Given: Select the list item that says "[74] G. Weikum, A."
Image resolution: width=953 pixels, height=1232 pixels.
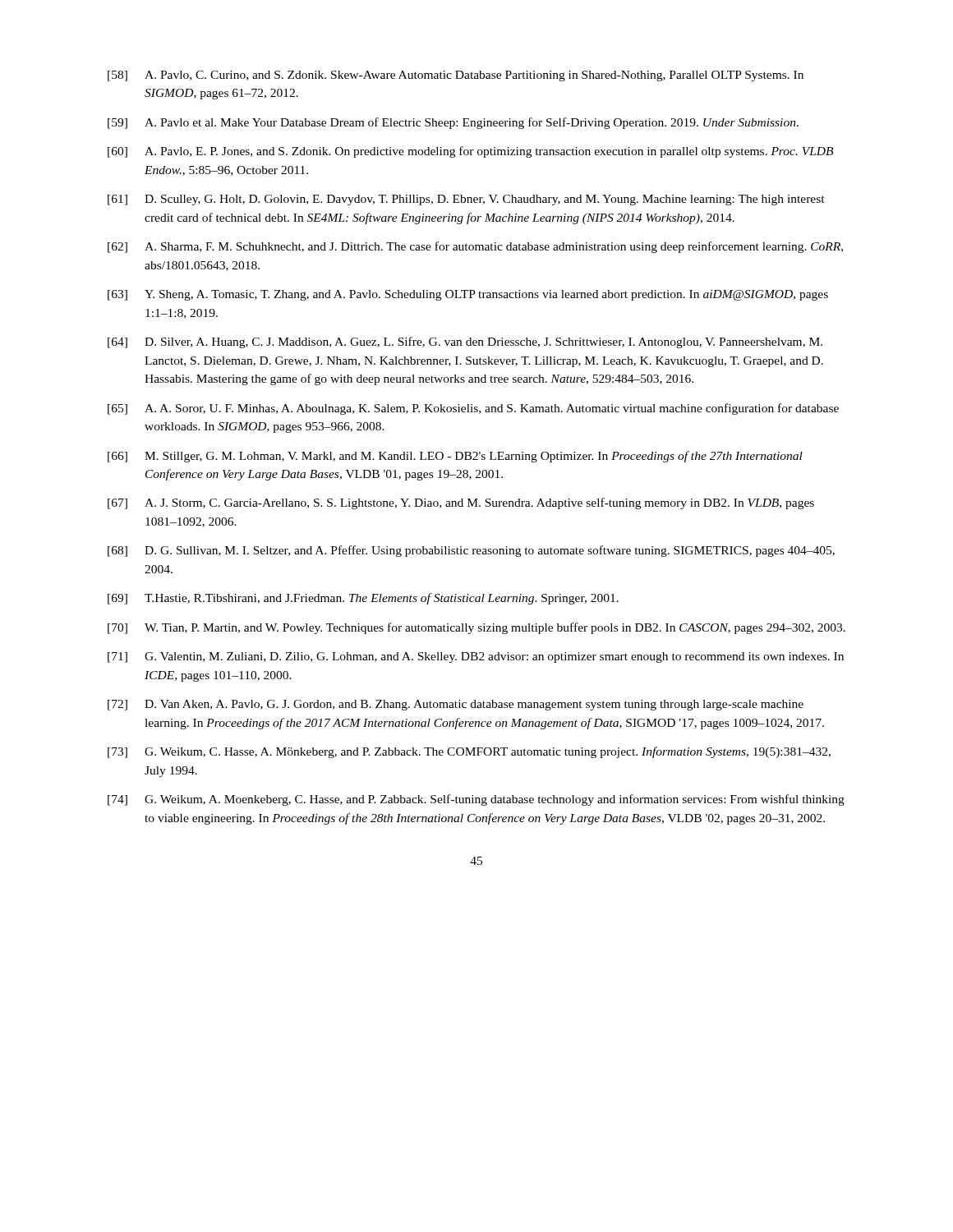Looking at the screenshot, I should (476, 809).
